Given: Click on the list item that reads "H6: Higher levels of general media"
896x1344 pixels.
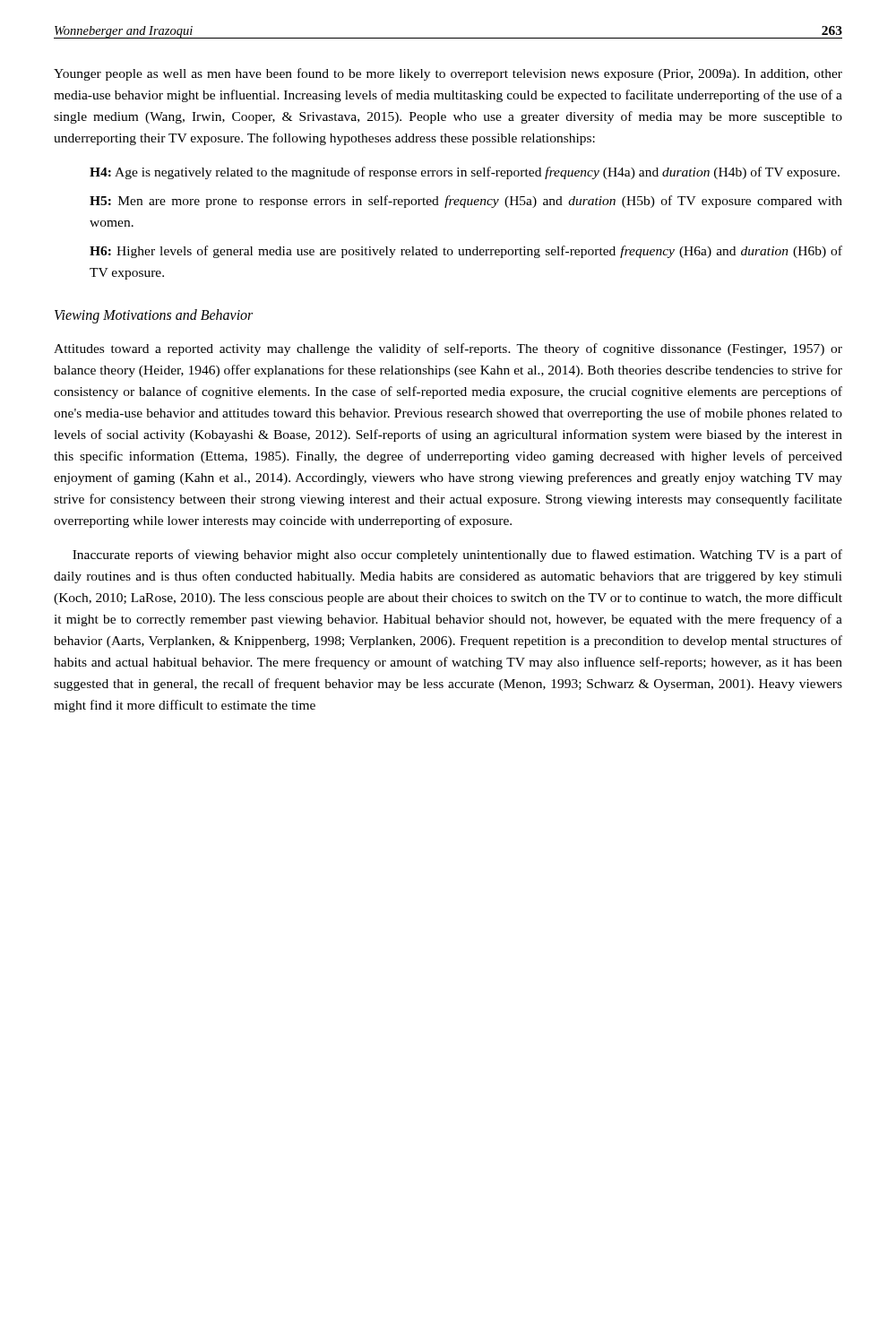Looking at the screenshot, I should tap(466, 261).
